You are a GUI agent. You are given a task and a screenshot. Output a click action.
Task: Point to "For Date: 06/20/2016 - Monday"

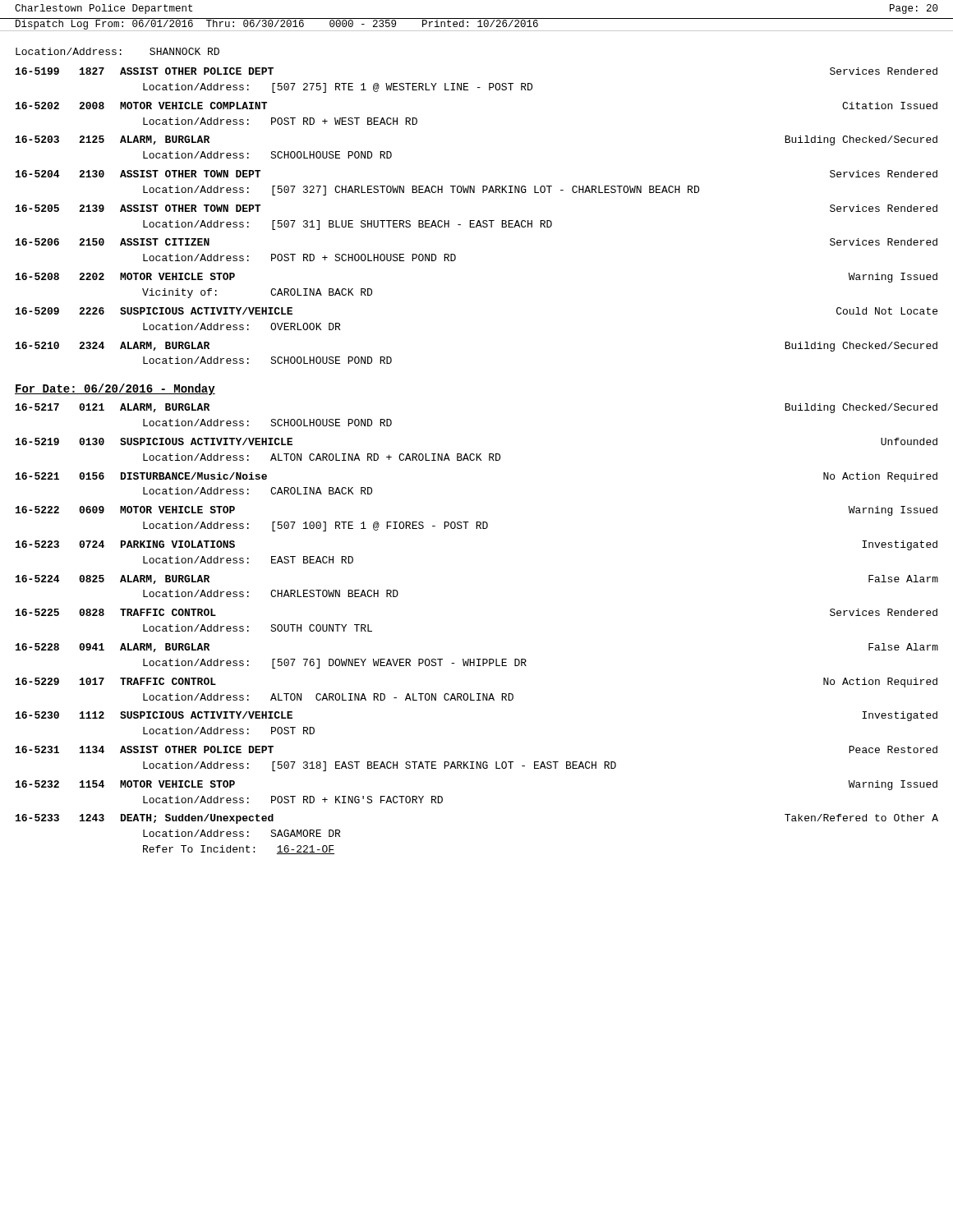[115, 389]
